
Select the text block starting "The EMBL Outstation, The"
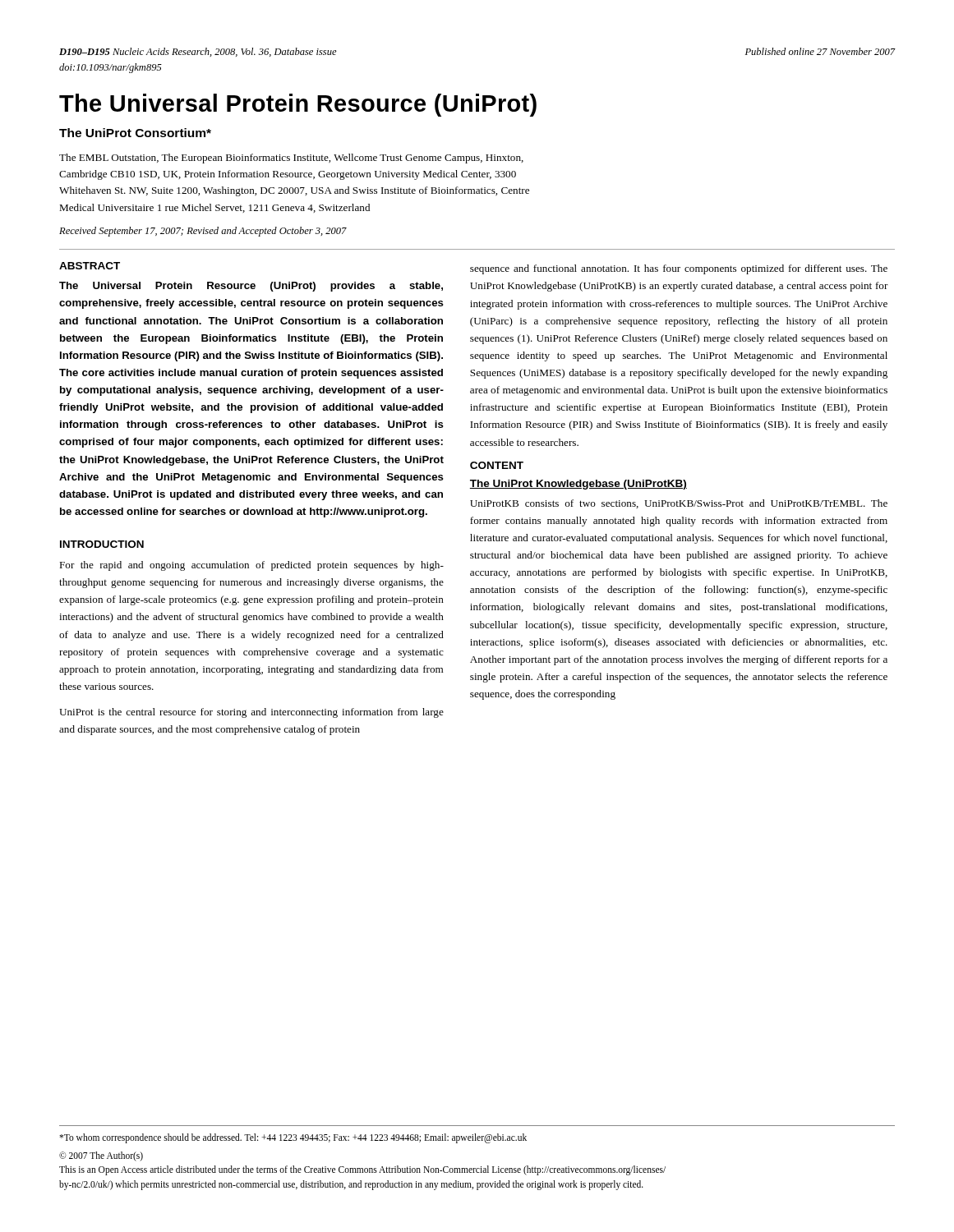[x=294, y=182]
